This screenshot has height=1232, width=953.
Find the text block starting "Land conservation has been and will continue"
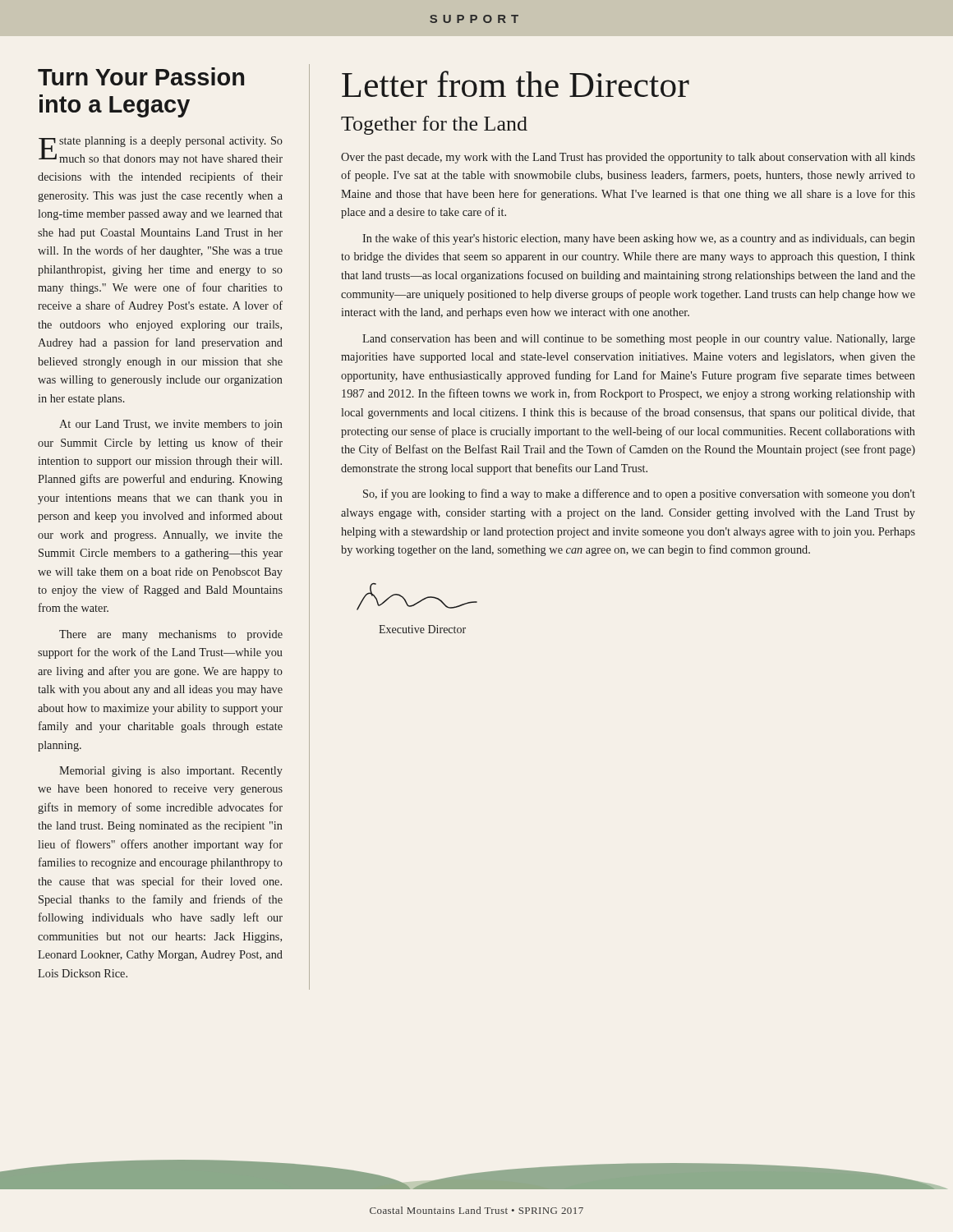pos(628,403)
